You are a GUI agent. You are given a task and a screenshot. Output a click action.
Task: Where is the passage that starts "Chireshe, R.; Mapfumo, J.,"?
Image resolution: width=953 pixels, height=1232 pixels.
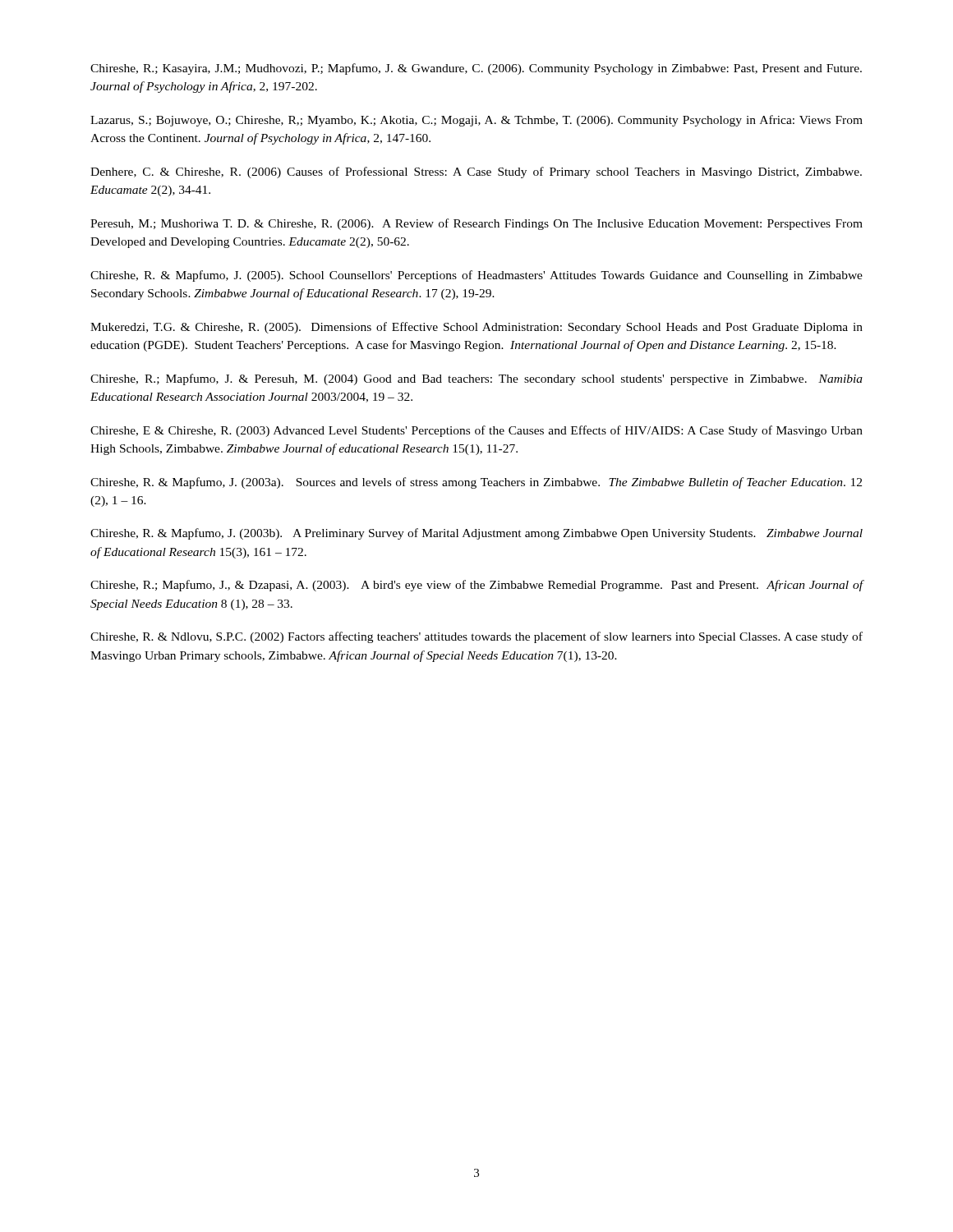tap(476, 594)
